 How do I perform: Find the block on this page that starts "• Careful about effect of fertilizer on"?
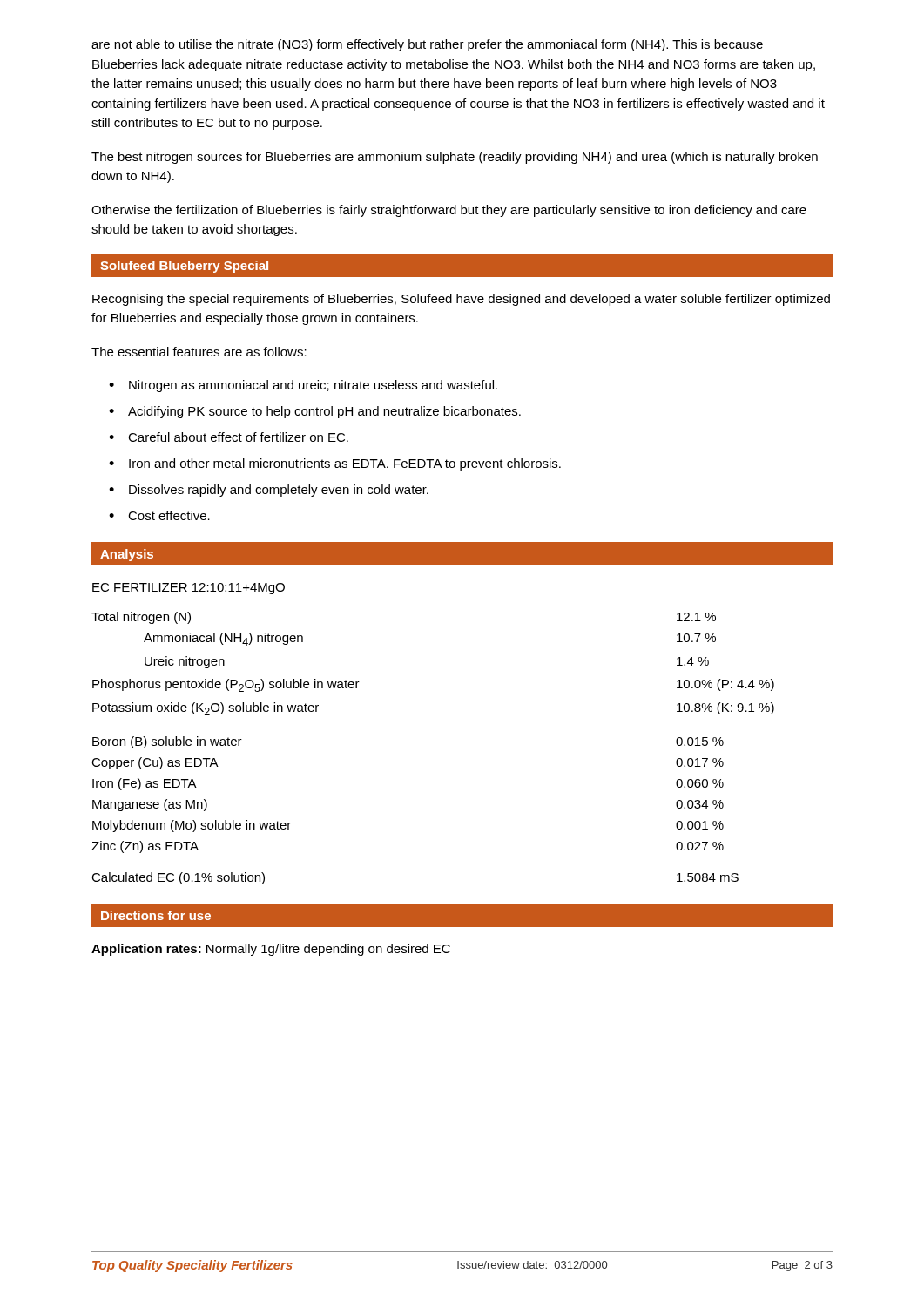tap(229, 439)
